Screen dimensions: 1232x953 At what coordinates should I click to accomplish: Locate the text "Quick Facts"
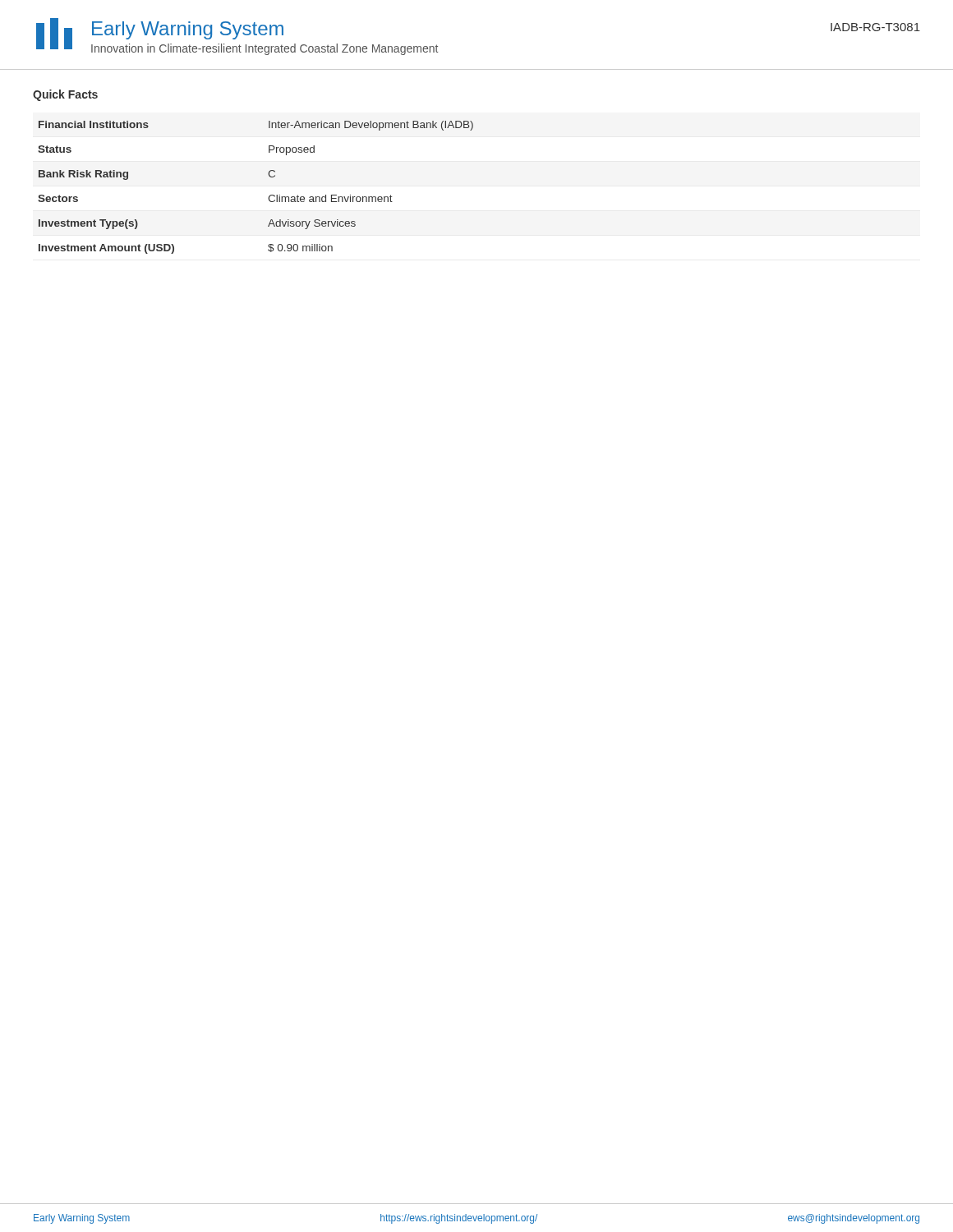click(65, 94)
